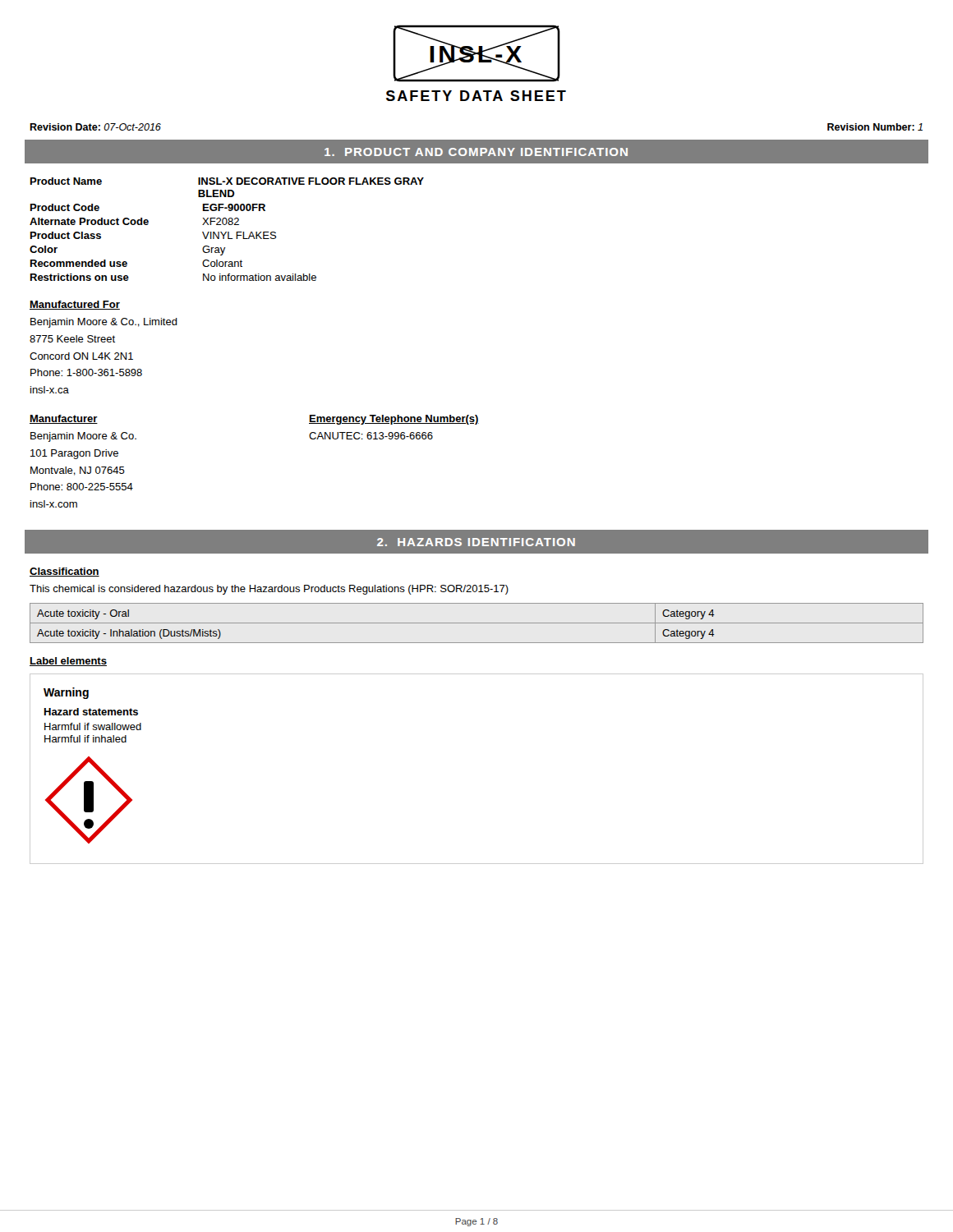Image resolution: width=953 pixels, height=1232 pixels.
Task: Select the table that reads "Acute toxicity - Inhalation"
Action: (x=476, y=623)
